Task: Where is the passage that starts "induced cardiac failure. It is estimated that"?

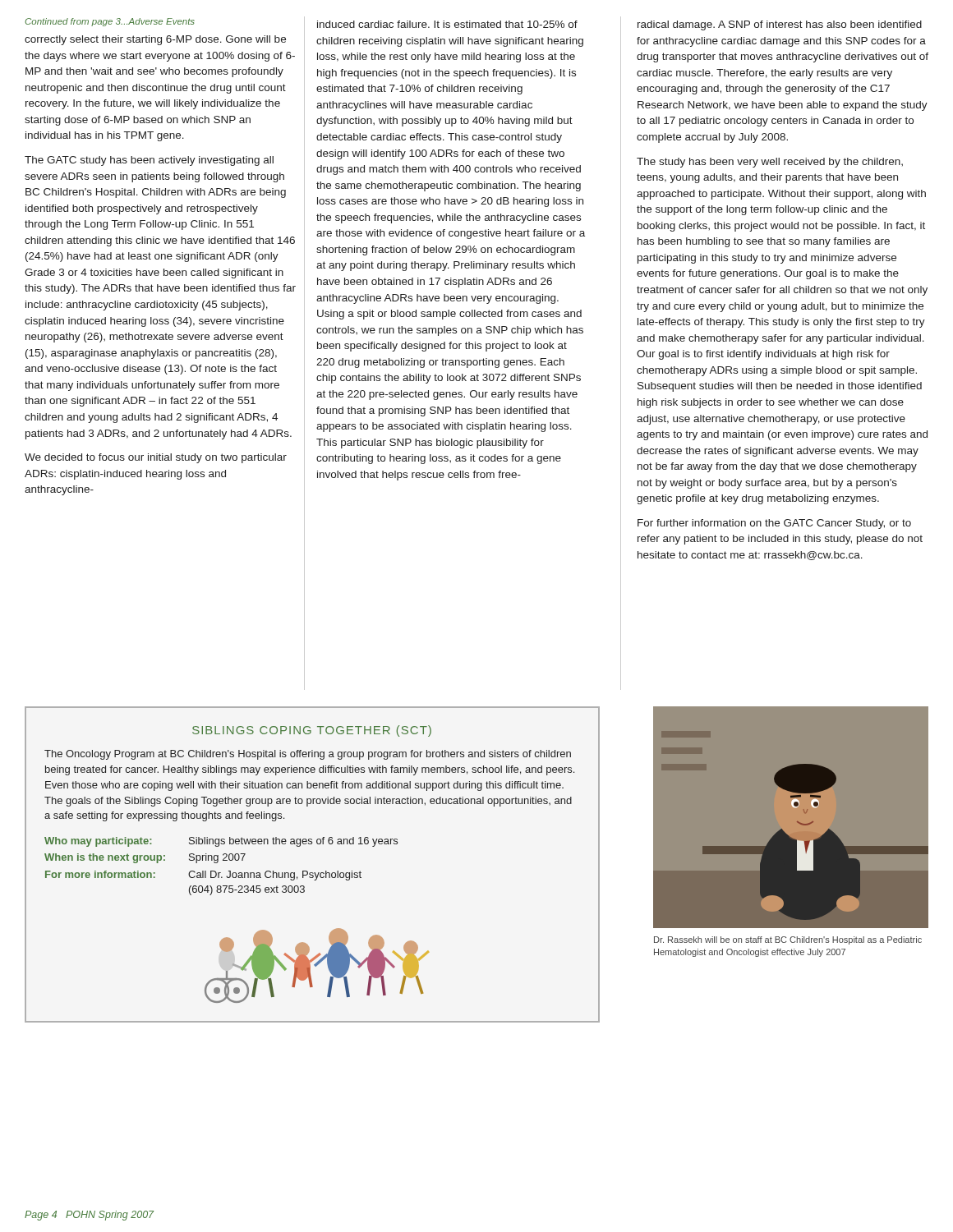Action: click(x=451, y=249)
